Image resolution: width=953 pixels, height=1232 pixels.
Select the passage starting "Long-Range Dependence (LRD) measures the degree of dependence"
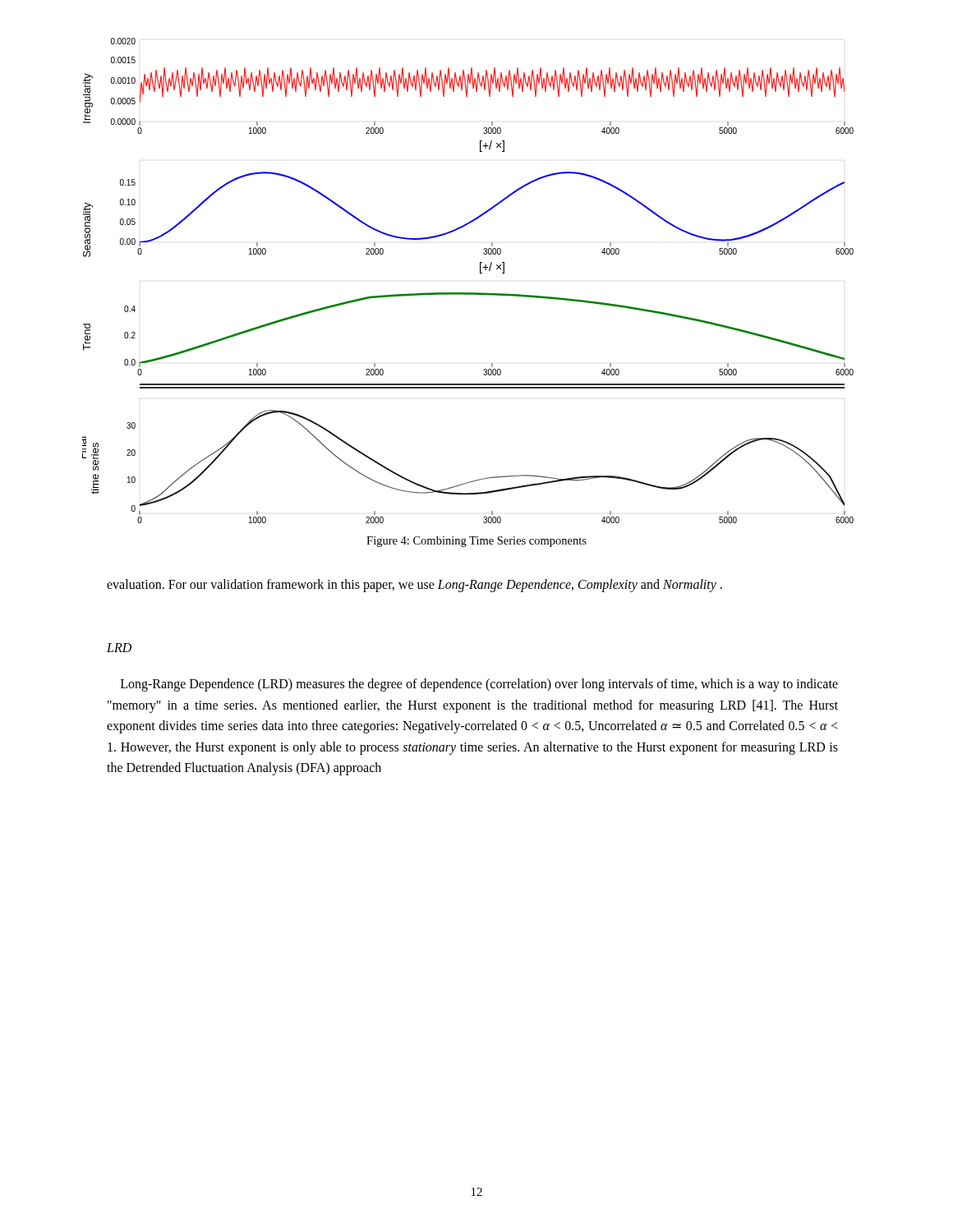point(472,726)
